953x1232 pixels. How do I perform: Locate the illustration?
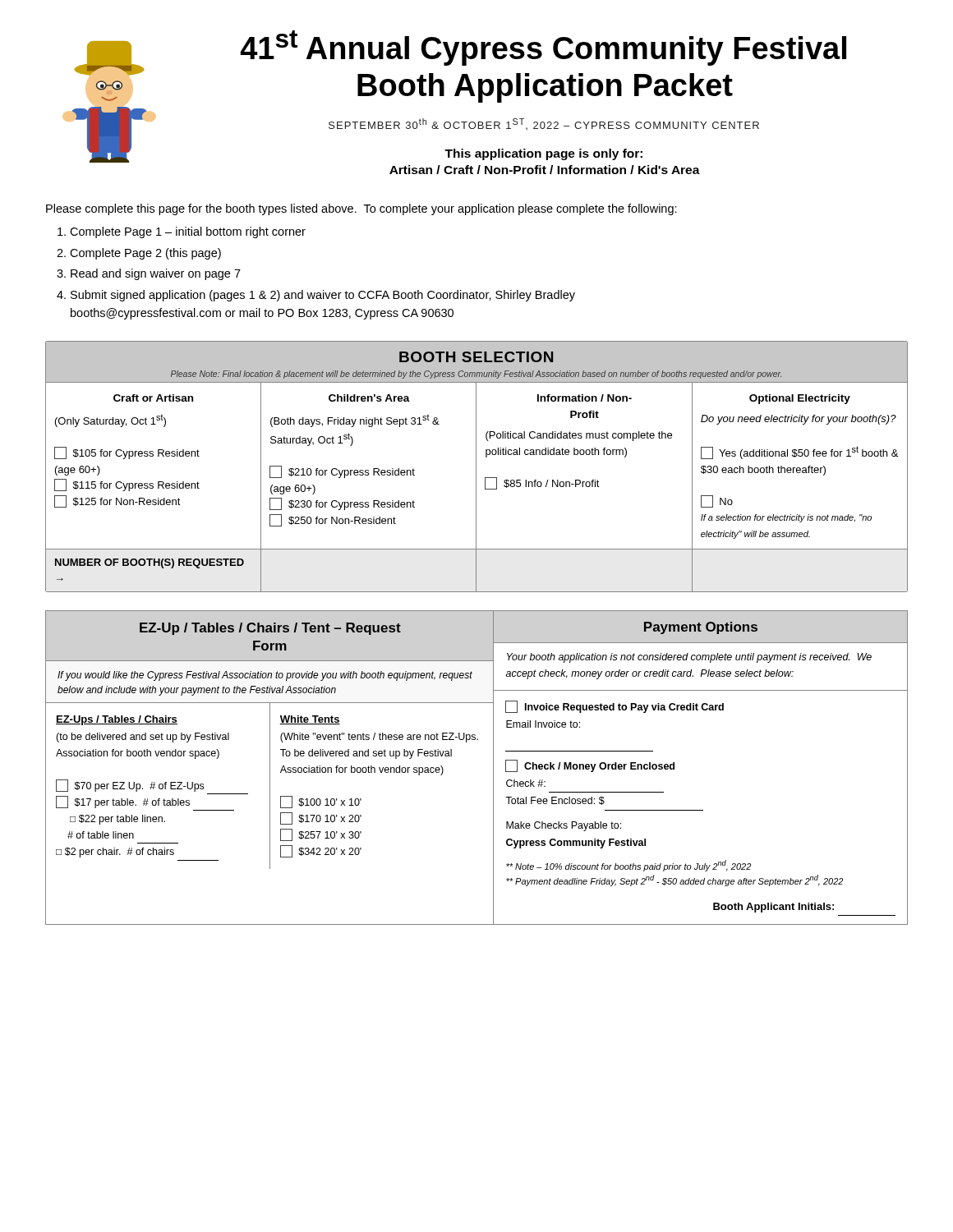click(x=109, y=93)
